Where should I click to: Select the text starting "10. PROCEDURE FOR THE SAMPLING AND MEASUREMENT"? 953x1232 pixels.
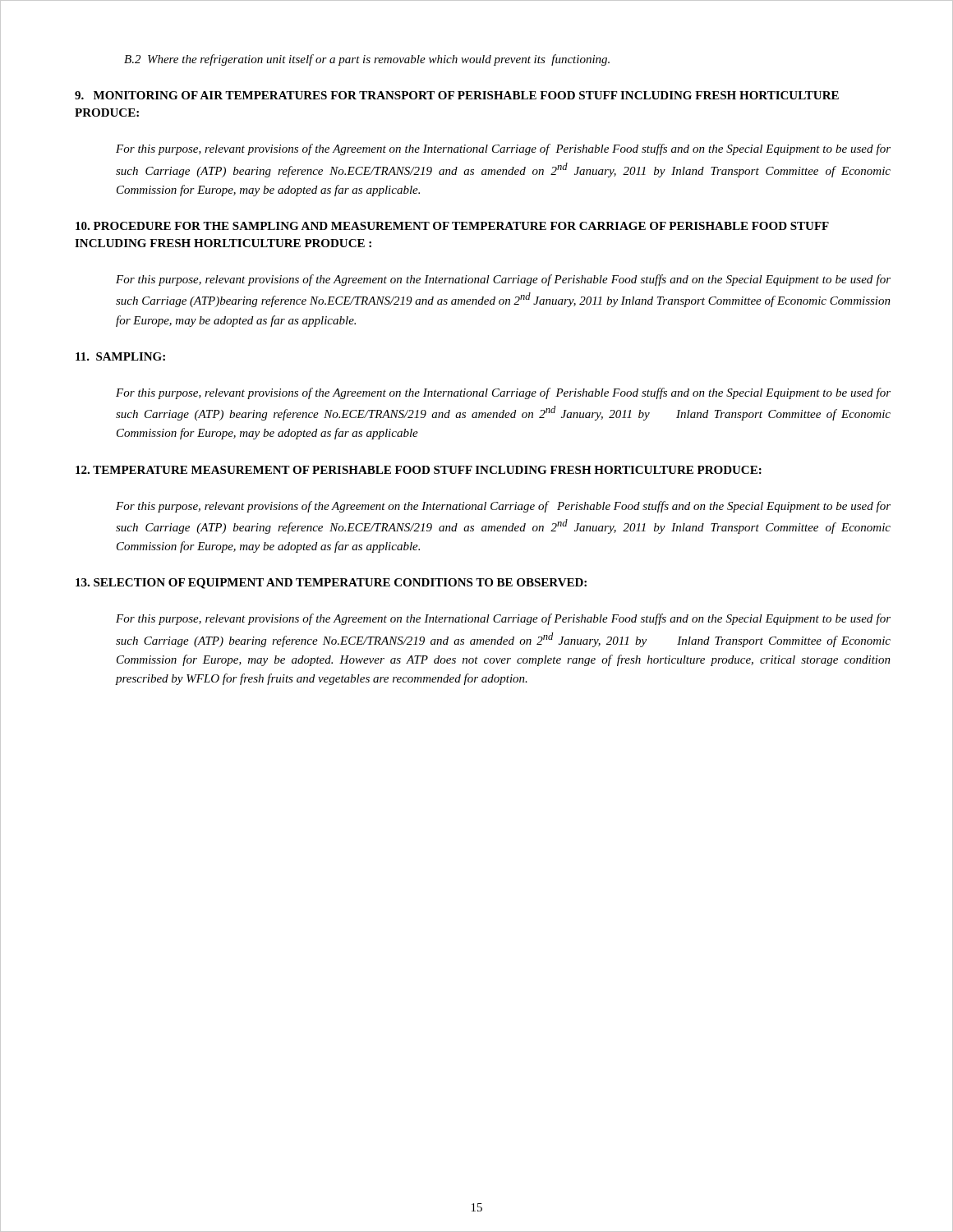click(483, 235)
